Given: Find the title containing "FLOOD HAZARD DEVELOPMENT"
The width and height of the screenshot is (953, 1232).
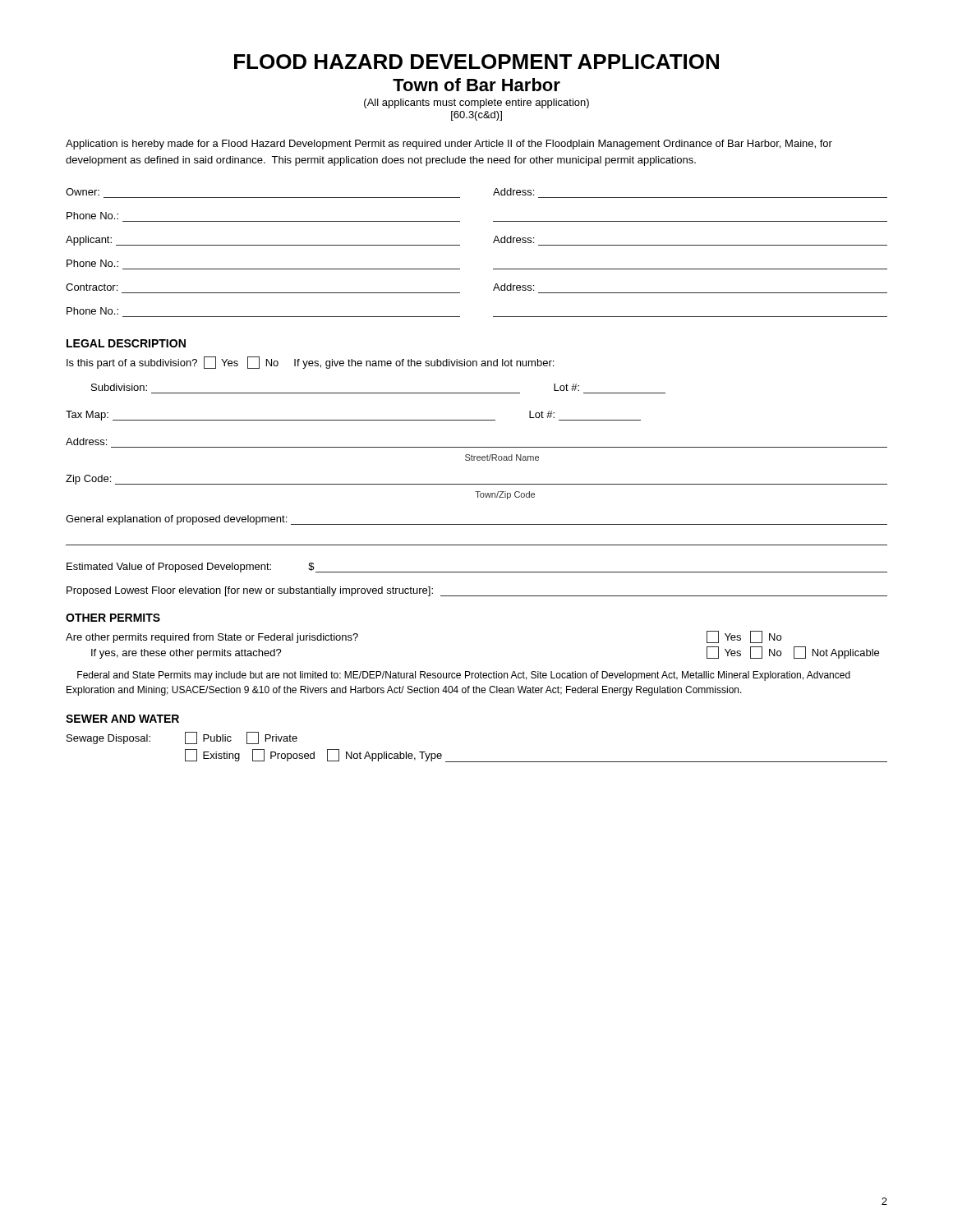Looking at the screenshot, I should (x=476, y=85).
